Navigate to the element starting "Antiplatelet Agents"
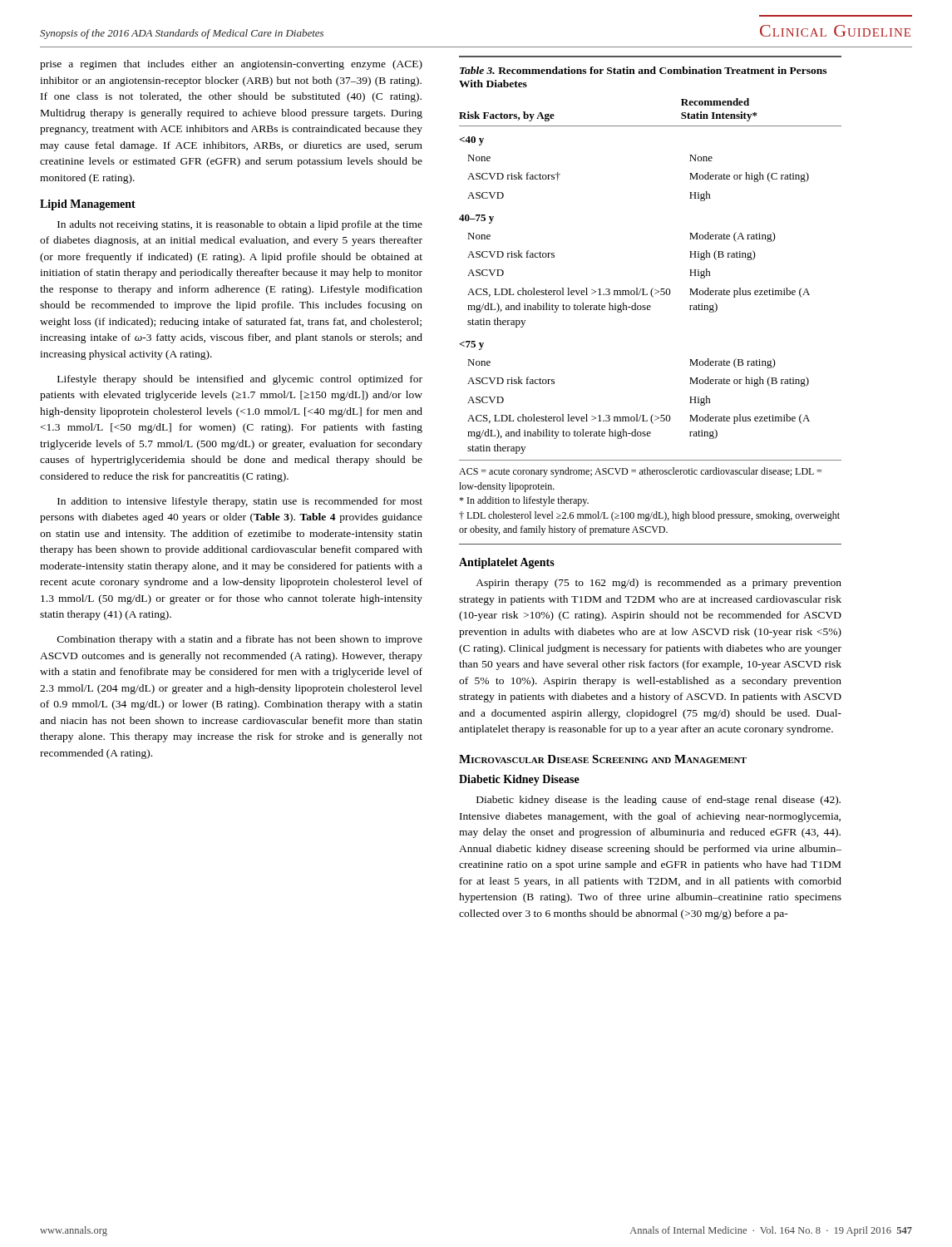Image resolution: width=952 pixels, height=1247 pixels. 507,563
